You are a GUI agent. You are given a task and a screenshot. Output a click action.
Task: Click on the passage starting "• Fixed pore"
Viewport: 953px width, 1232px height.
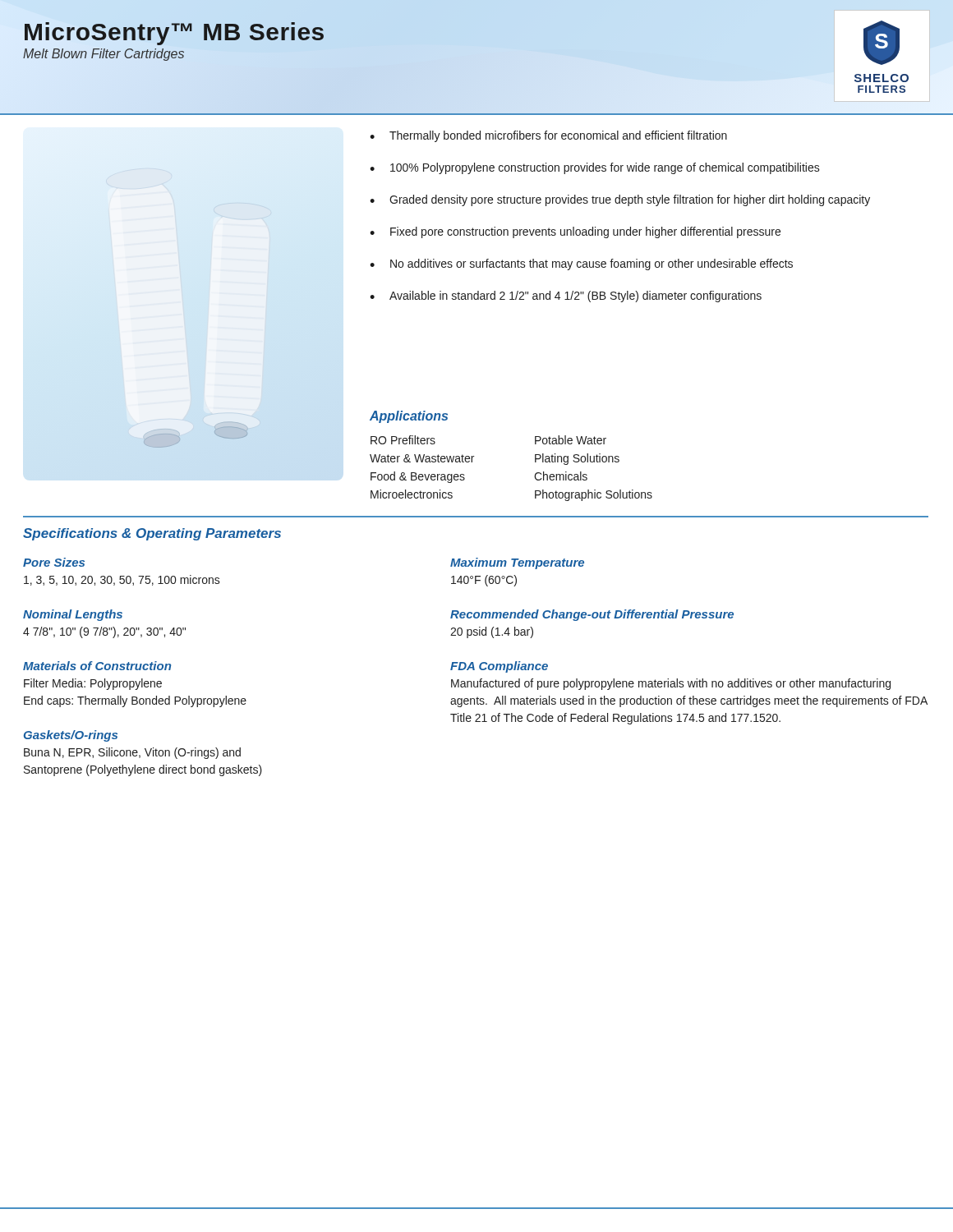coord(575,234)
